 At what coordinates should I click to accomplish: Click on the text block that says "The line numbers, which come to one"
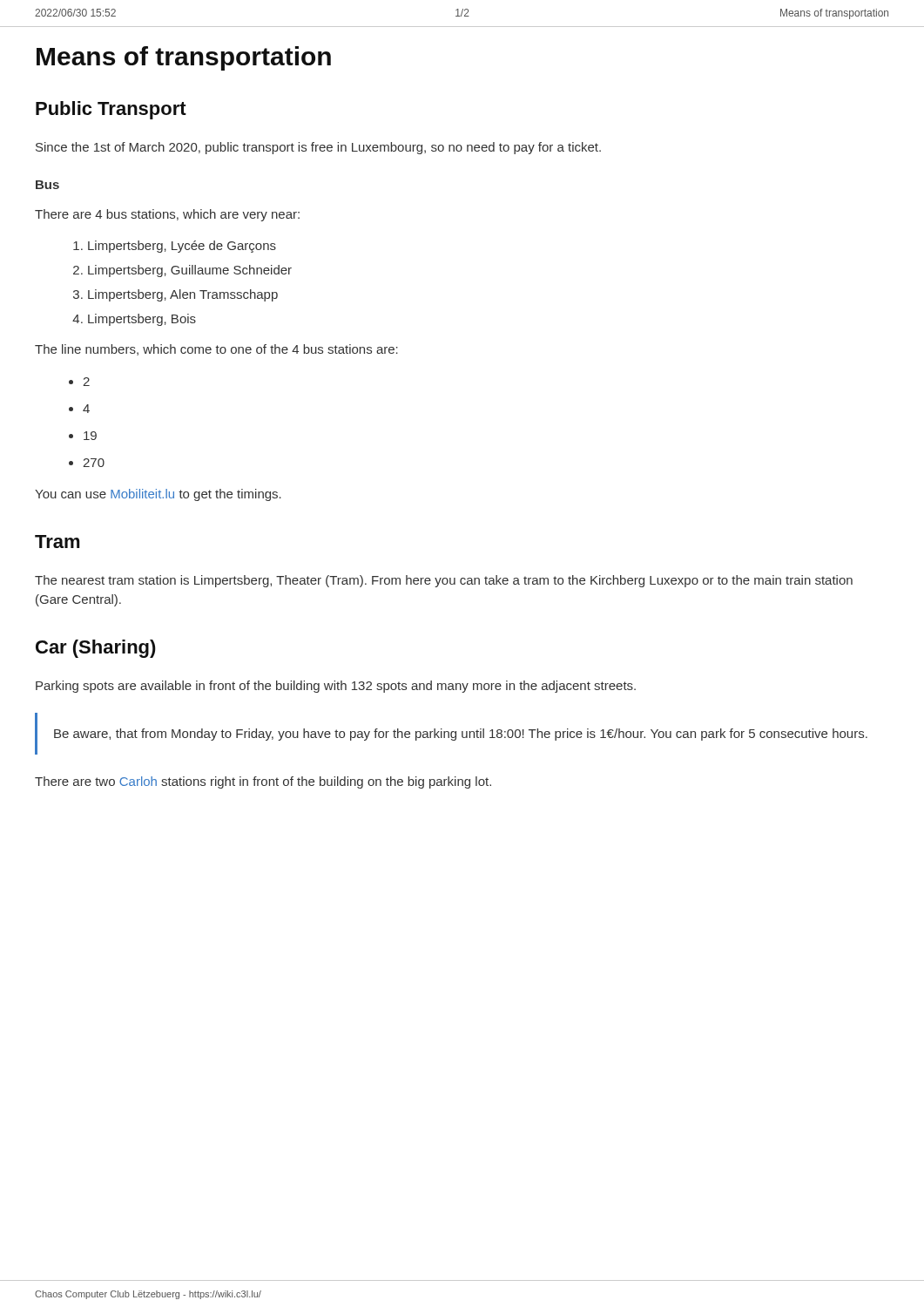pyautogui.click(x=216, y=350)
